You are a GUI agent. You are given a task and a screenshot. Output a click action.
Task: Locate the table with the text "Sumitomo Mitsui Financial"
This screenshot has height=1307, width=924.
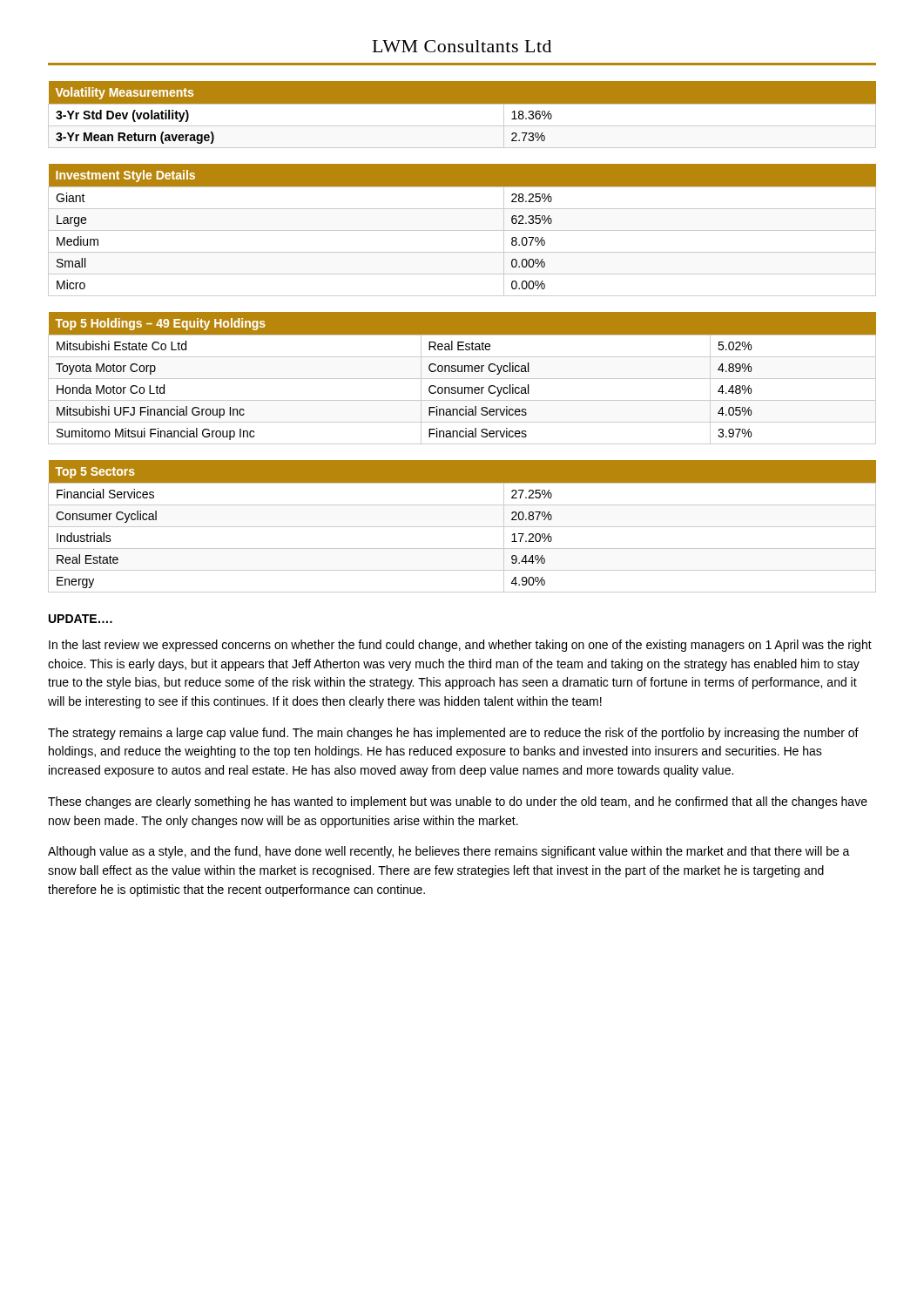click(462, 378)
